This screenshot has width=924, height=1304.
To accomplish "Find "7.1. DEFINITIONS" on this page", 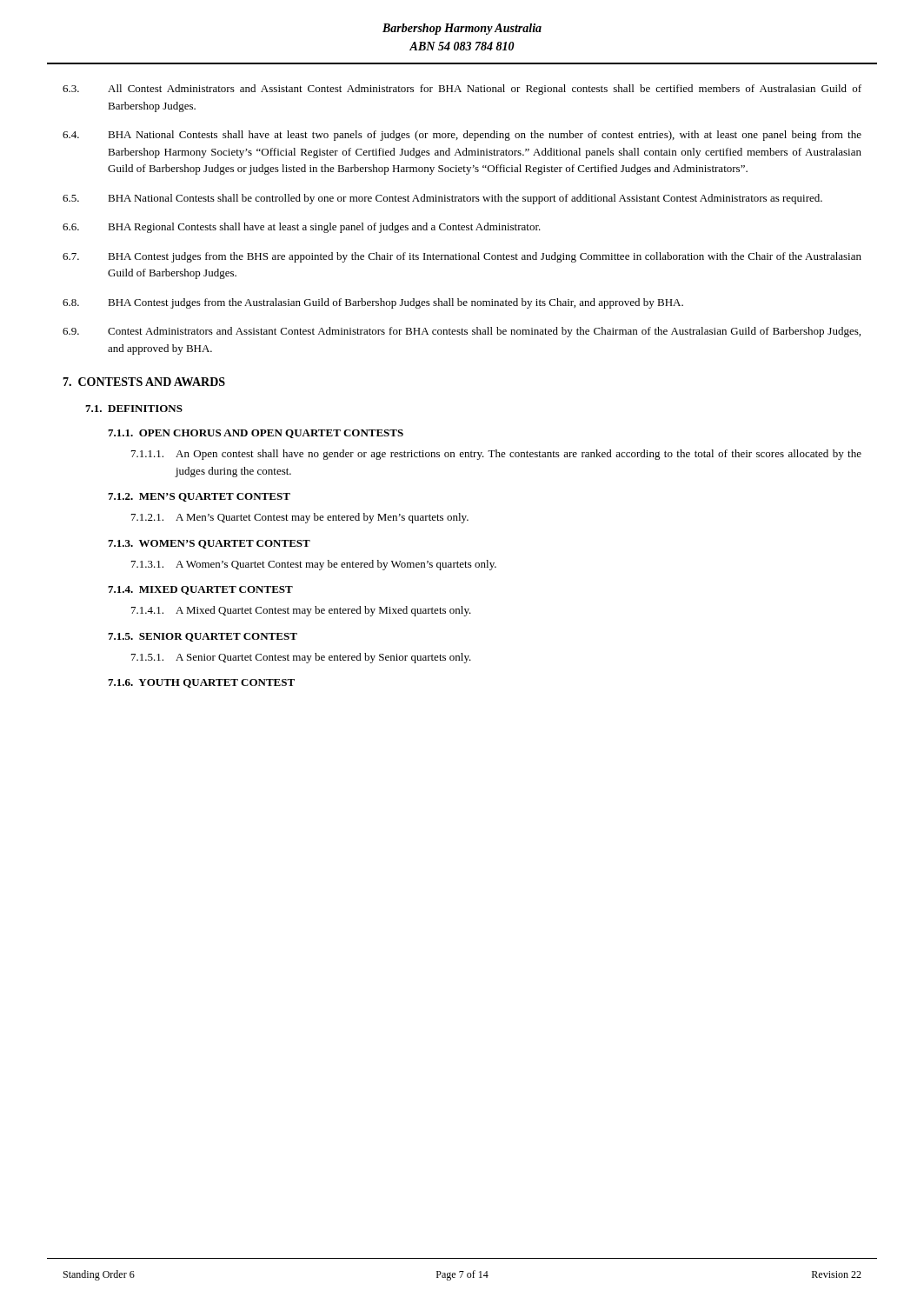I will coord(134,408).
